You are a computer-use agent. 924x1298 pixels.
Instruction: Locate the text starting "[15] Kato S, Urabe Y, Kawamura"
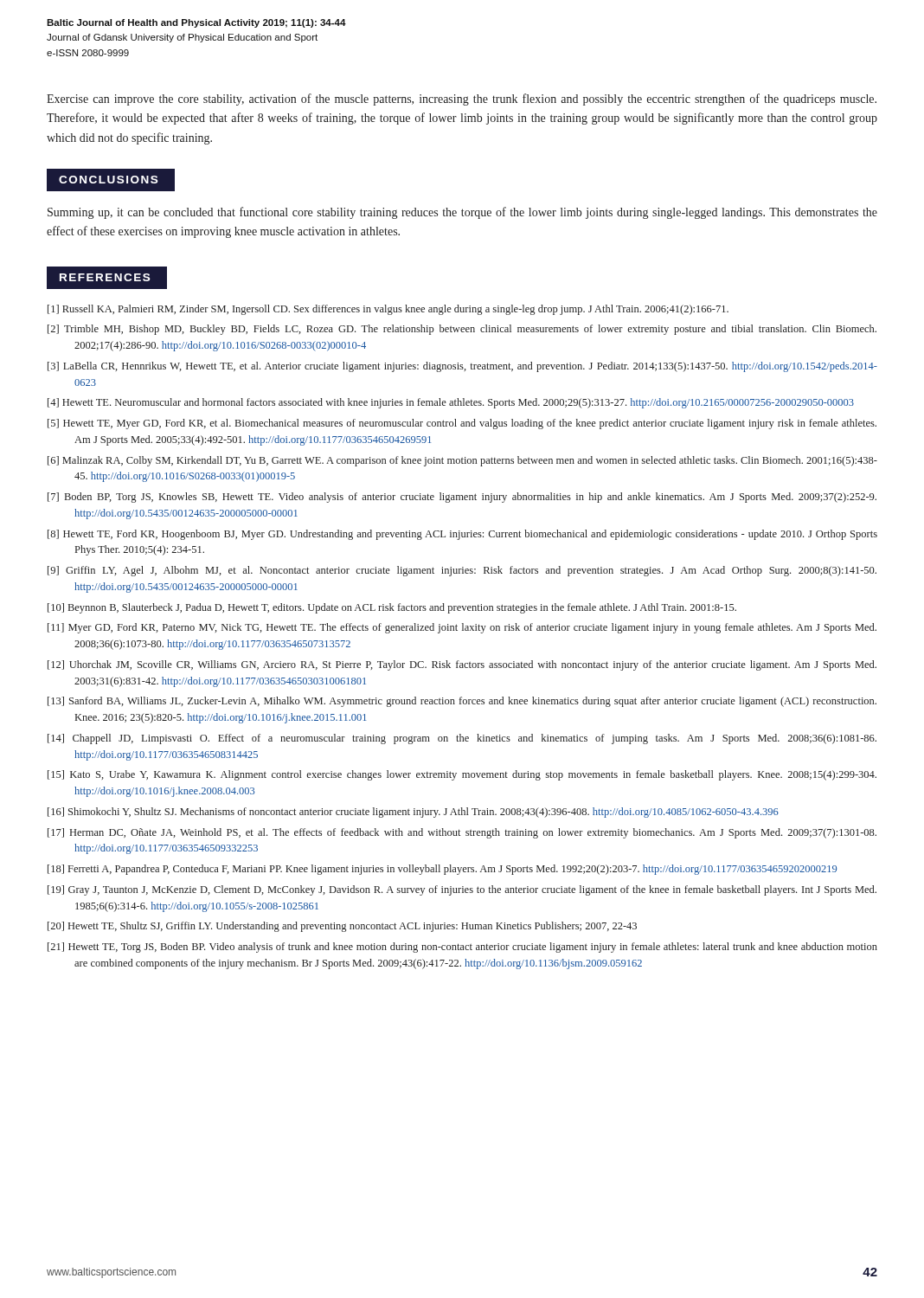(x=462, y=783)
